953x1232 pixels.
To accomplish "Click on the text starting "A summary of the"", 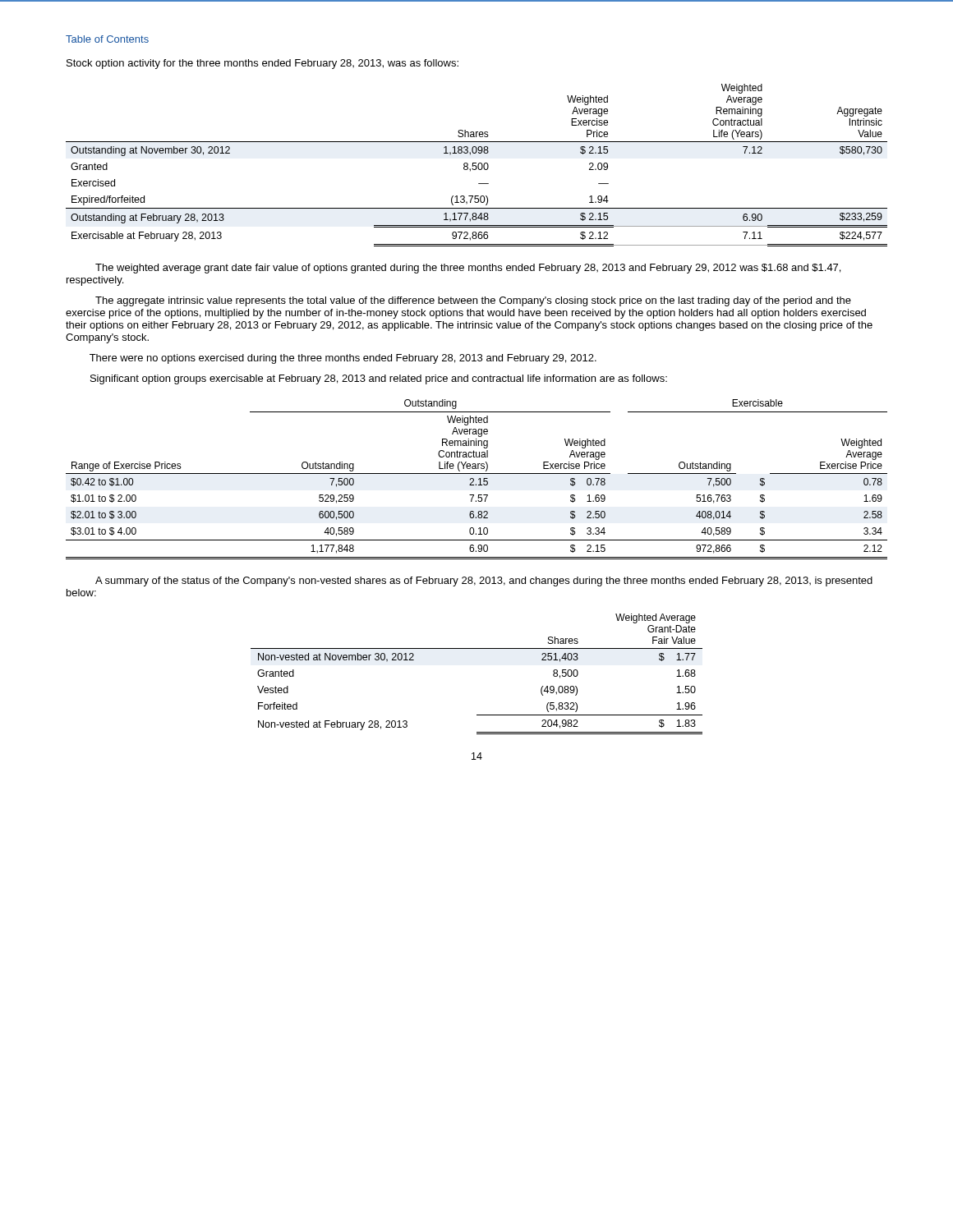I will 469,586.
